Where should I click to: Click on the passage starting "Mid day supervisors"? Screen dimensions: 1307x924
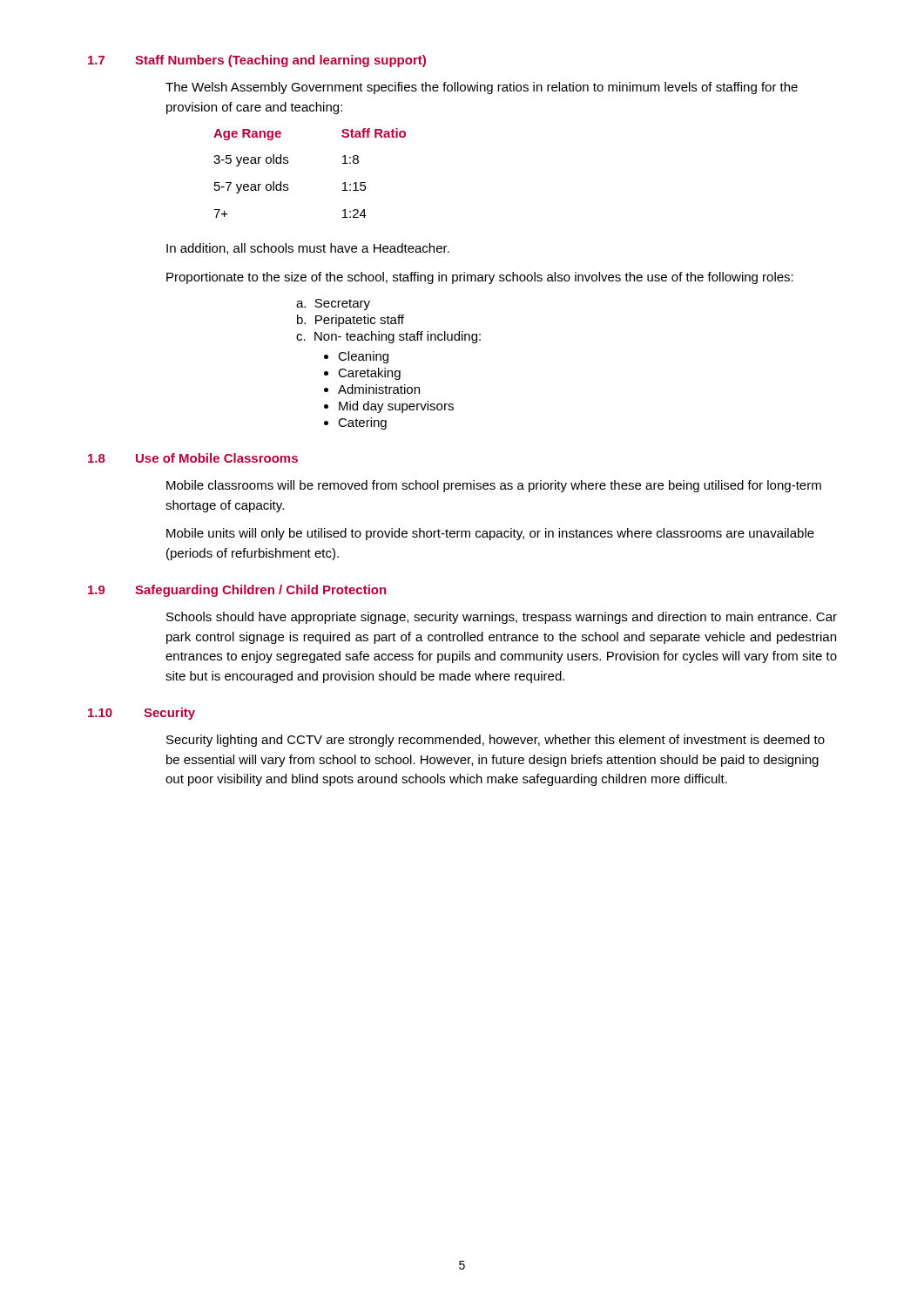click(x=396, y=406)
